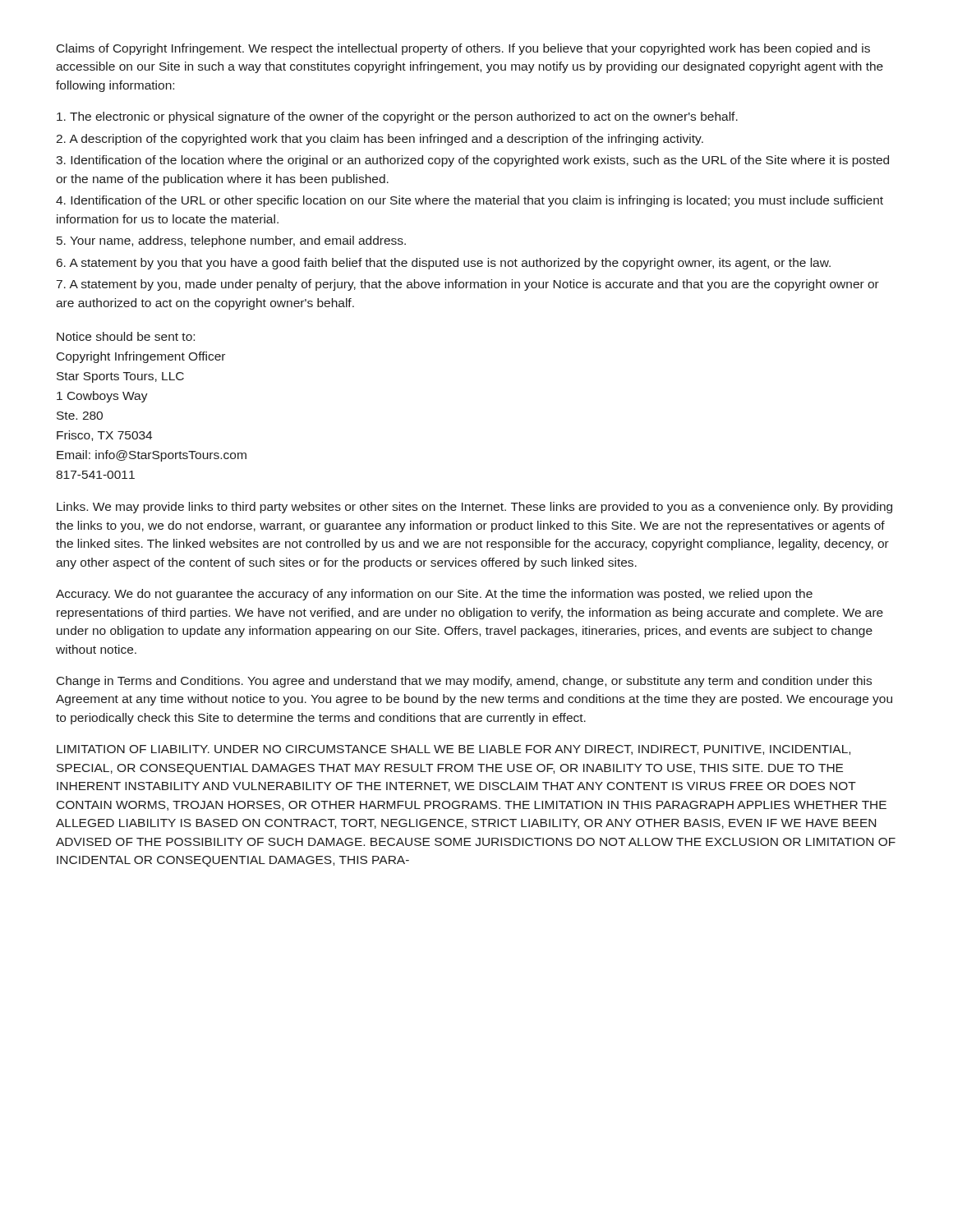Where is the passage that starts "Claims of Copyright Infringement. We respect"?

tap(470, 66)
